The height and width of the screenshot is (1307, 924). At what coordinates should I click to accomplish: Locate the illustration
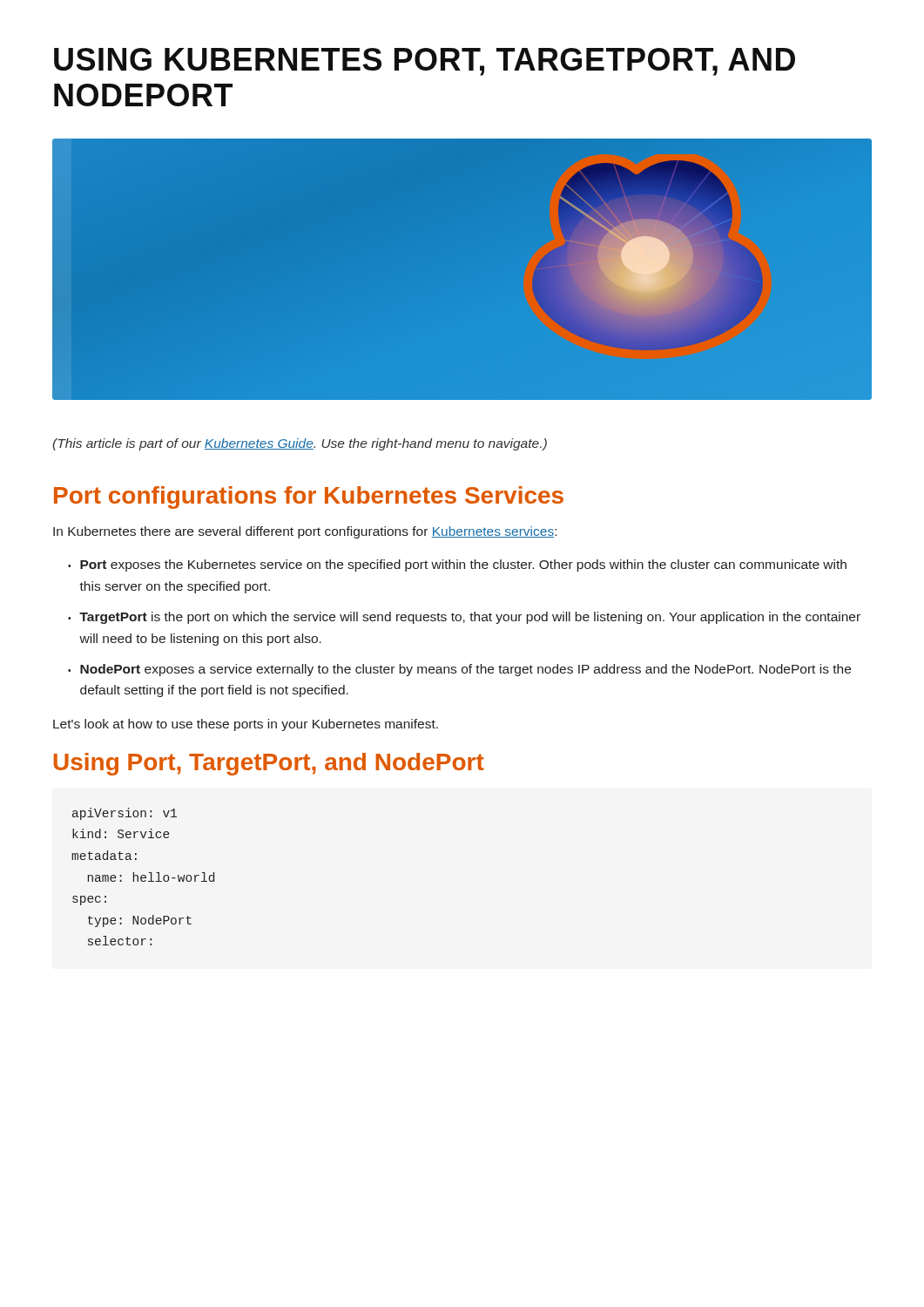tap(462, 269)
